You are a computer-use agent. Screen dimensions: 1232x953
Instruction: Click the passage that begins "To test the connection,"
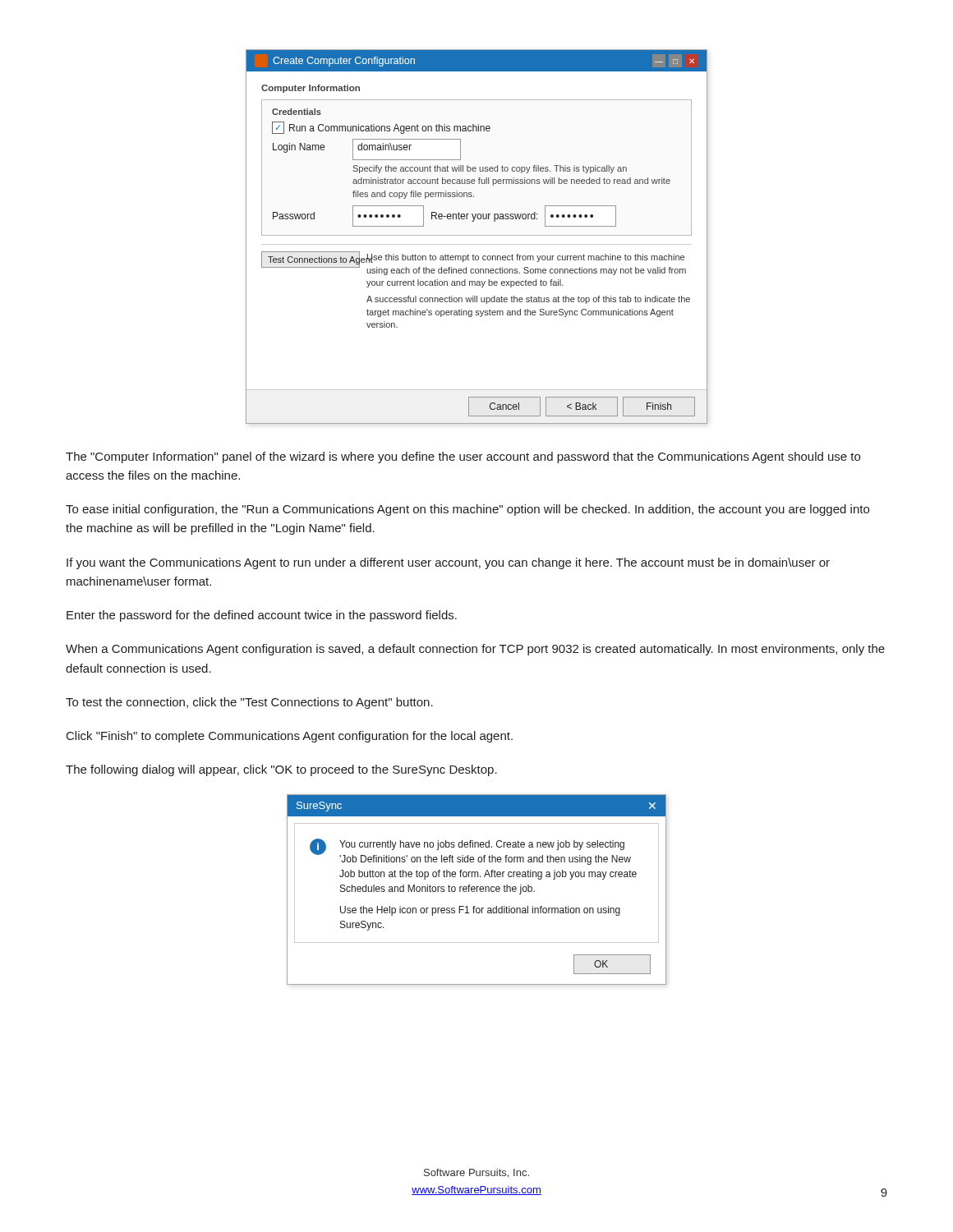click(250, 702)
